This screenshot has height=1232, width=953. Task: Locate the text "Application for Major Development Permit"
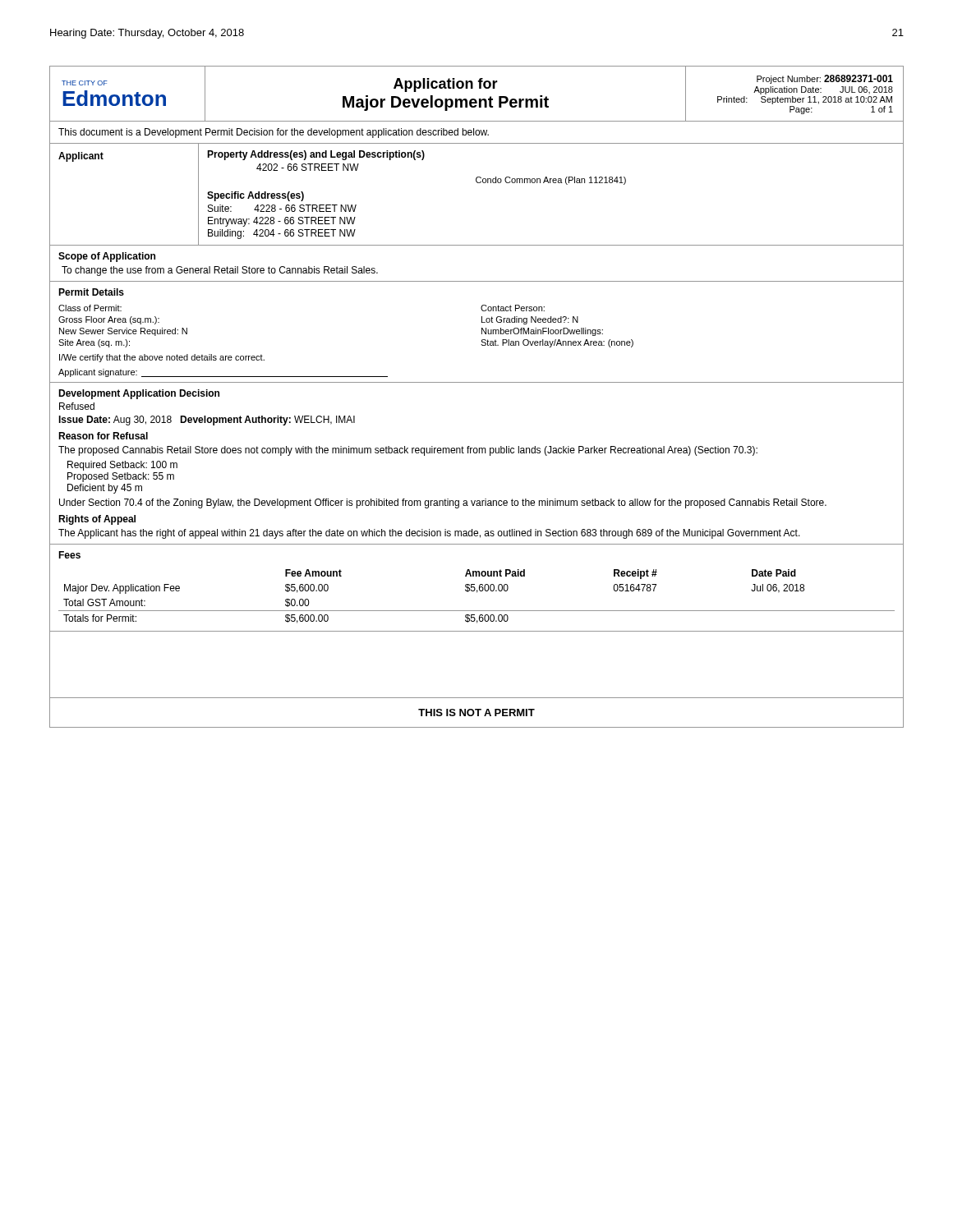445,94
